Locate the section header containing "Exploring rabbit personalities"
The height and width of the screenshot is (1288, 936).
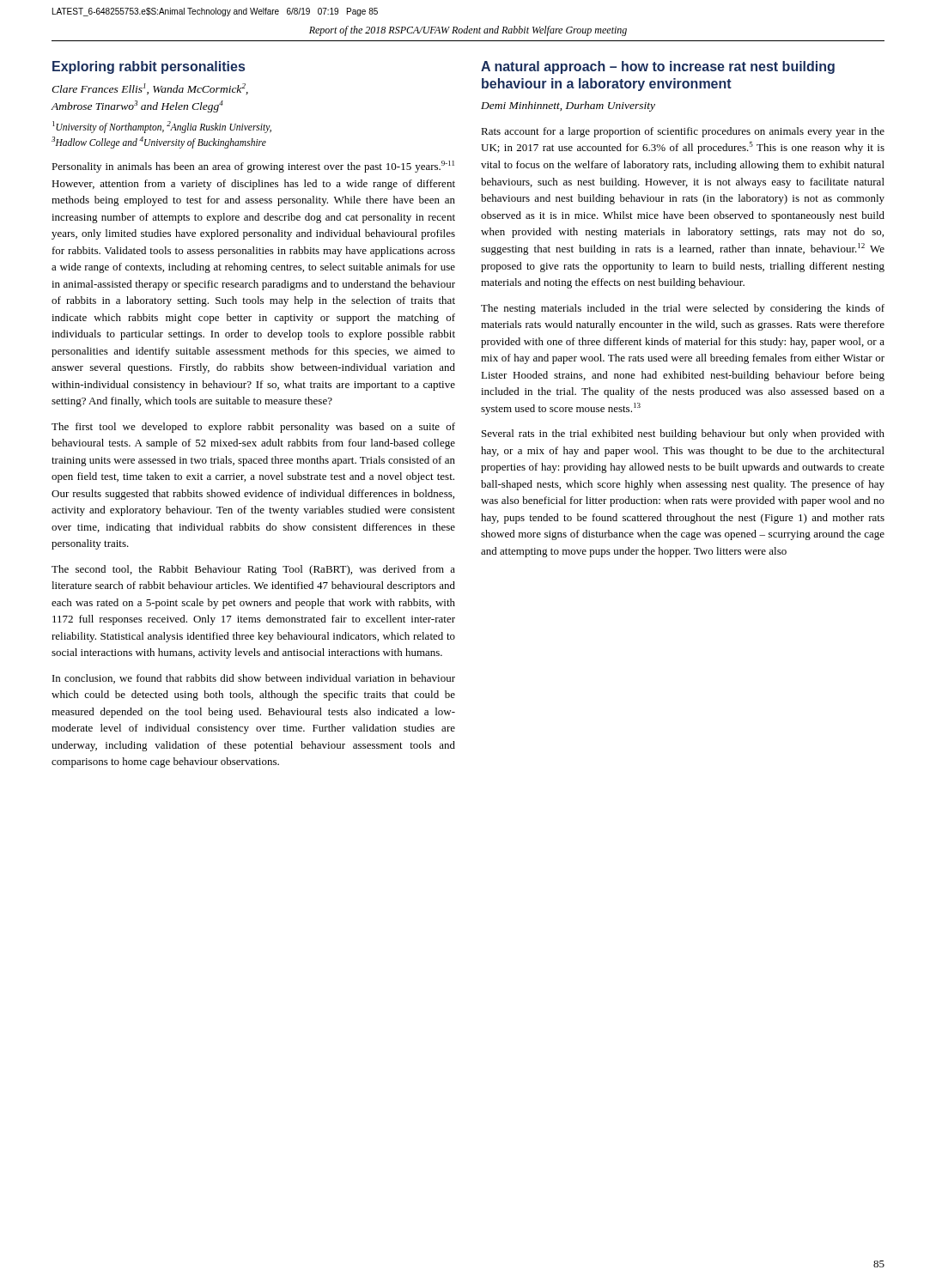click(253, 67)
